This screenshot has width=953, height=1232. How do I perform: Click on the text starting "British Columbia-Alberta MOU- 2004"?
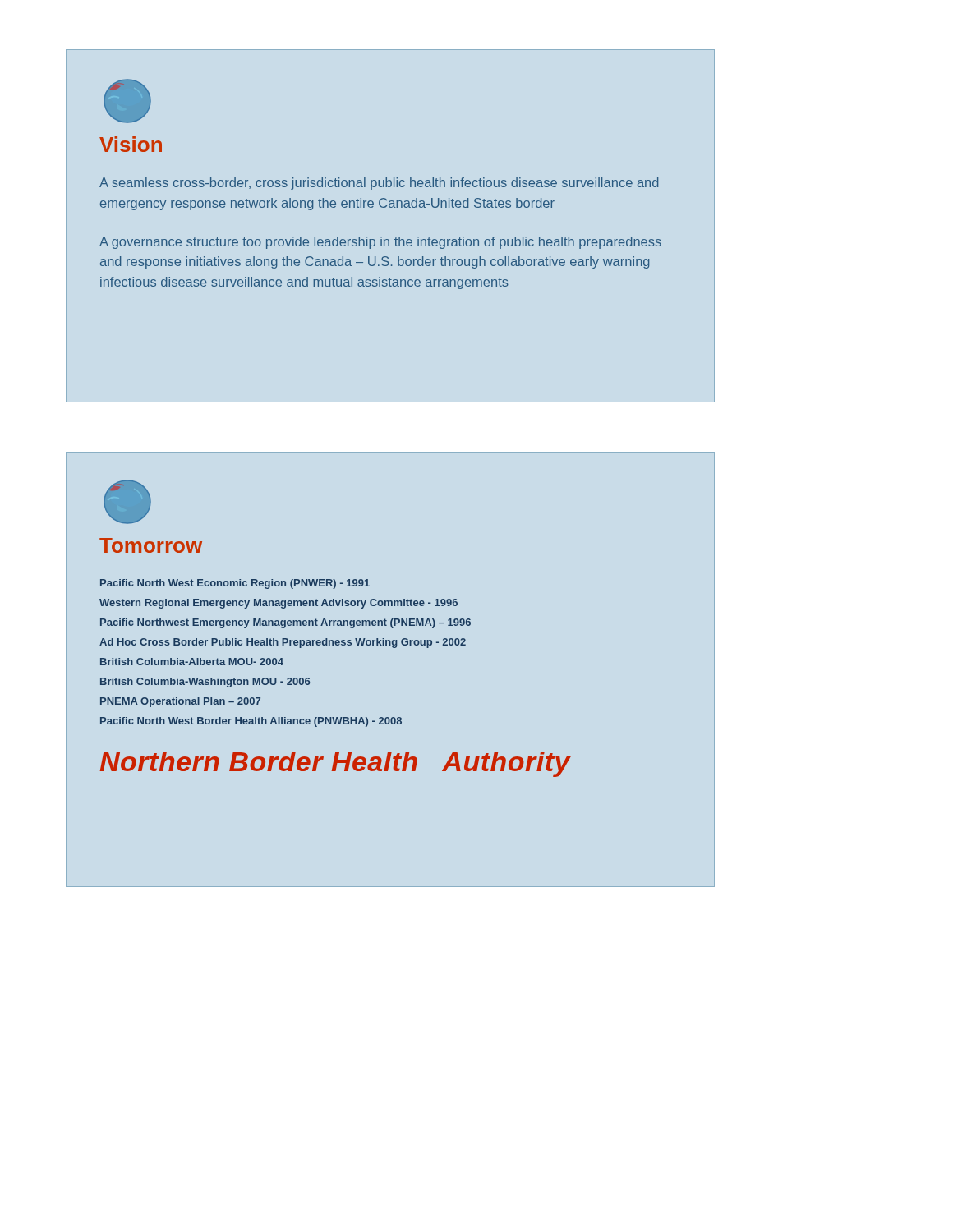191,662
